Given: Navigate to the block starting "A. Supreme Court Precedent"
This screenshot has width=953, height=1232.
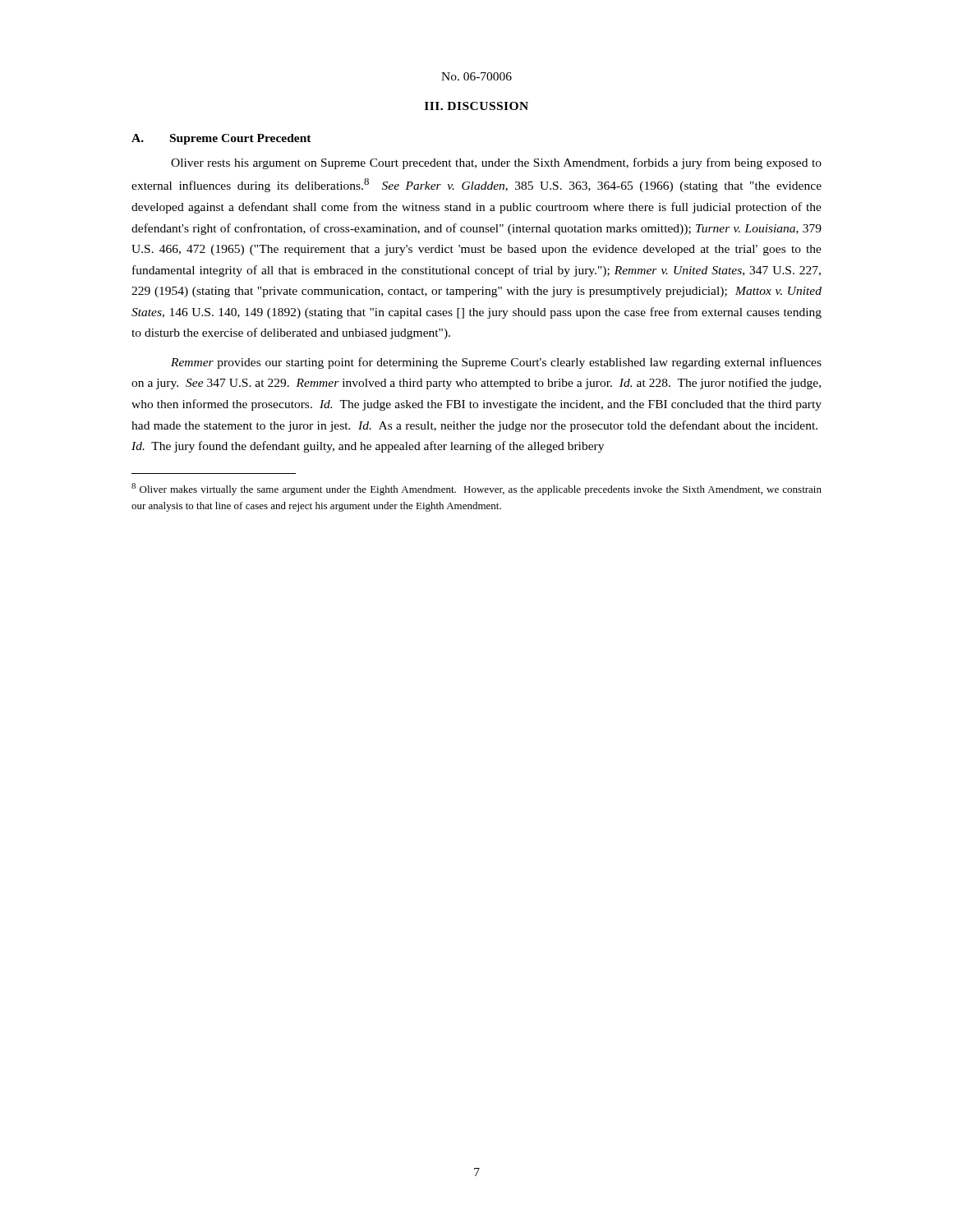Looking at the screenshot, I should coord(221,138).
